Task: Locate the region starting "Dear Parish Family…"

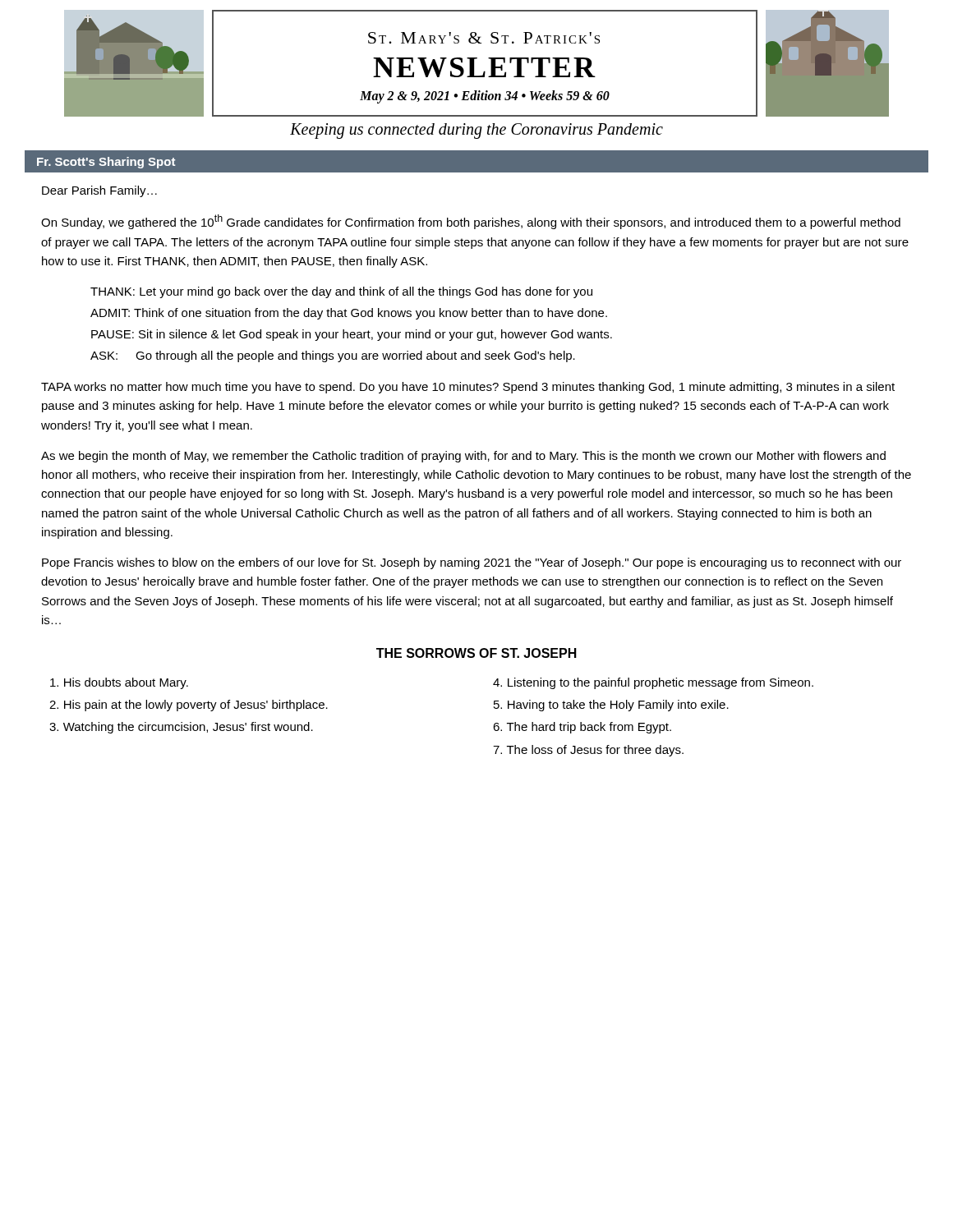Action: (100, 190)
